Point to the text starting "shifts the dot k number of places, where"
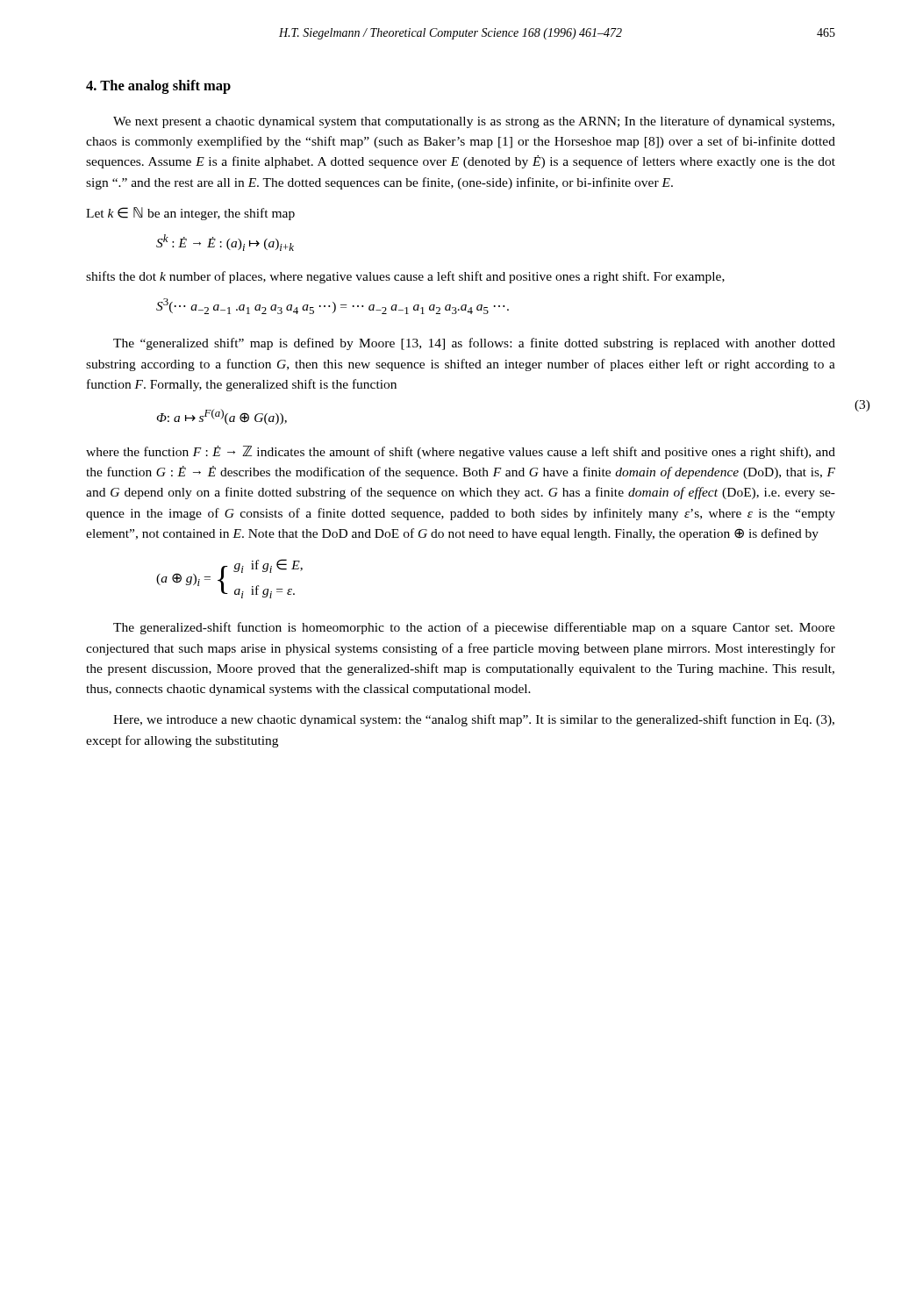Image resolution: width=901 pixels, height=1316 pixels. [x=405, y=276]
